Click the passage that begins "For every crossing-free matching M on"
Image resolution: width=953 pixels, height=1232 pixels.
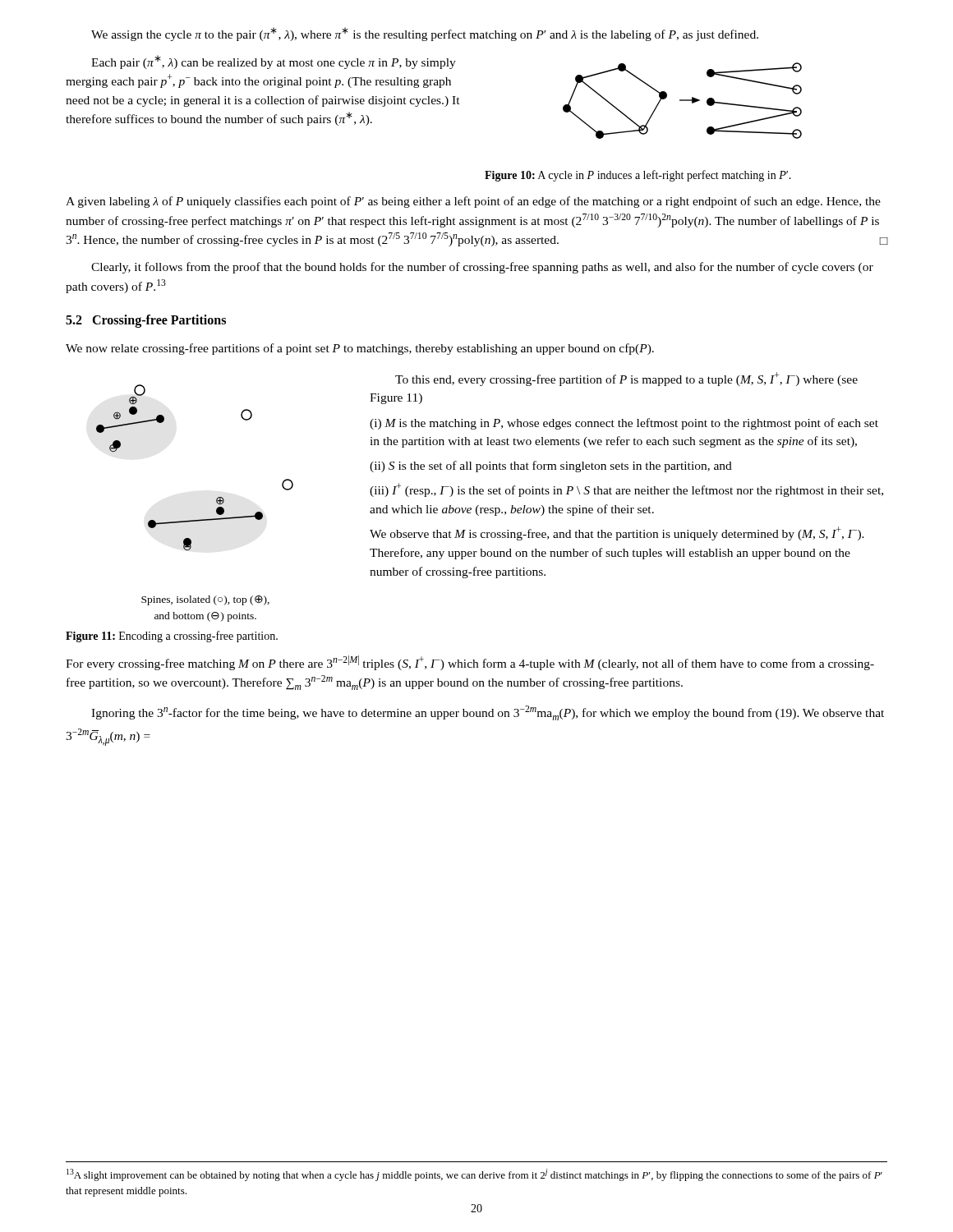pyautogui.click(x=470, y=674)
